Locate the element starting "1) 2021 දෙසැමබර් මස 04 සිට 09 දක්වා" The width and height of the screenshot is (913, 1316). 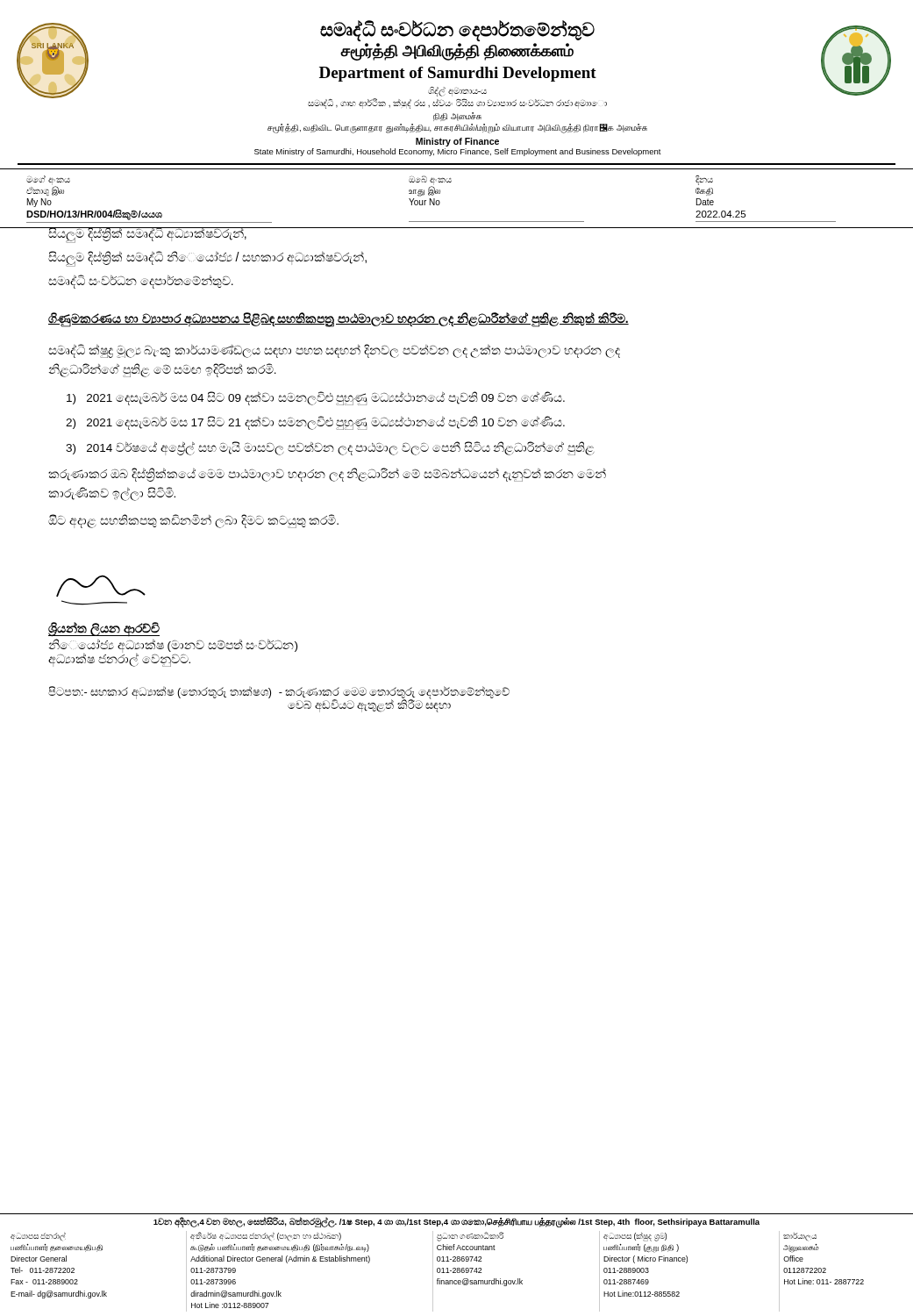coord(316,398)
